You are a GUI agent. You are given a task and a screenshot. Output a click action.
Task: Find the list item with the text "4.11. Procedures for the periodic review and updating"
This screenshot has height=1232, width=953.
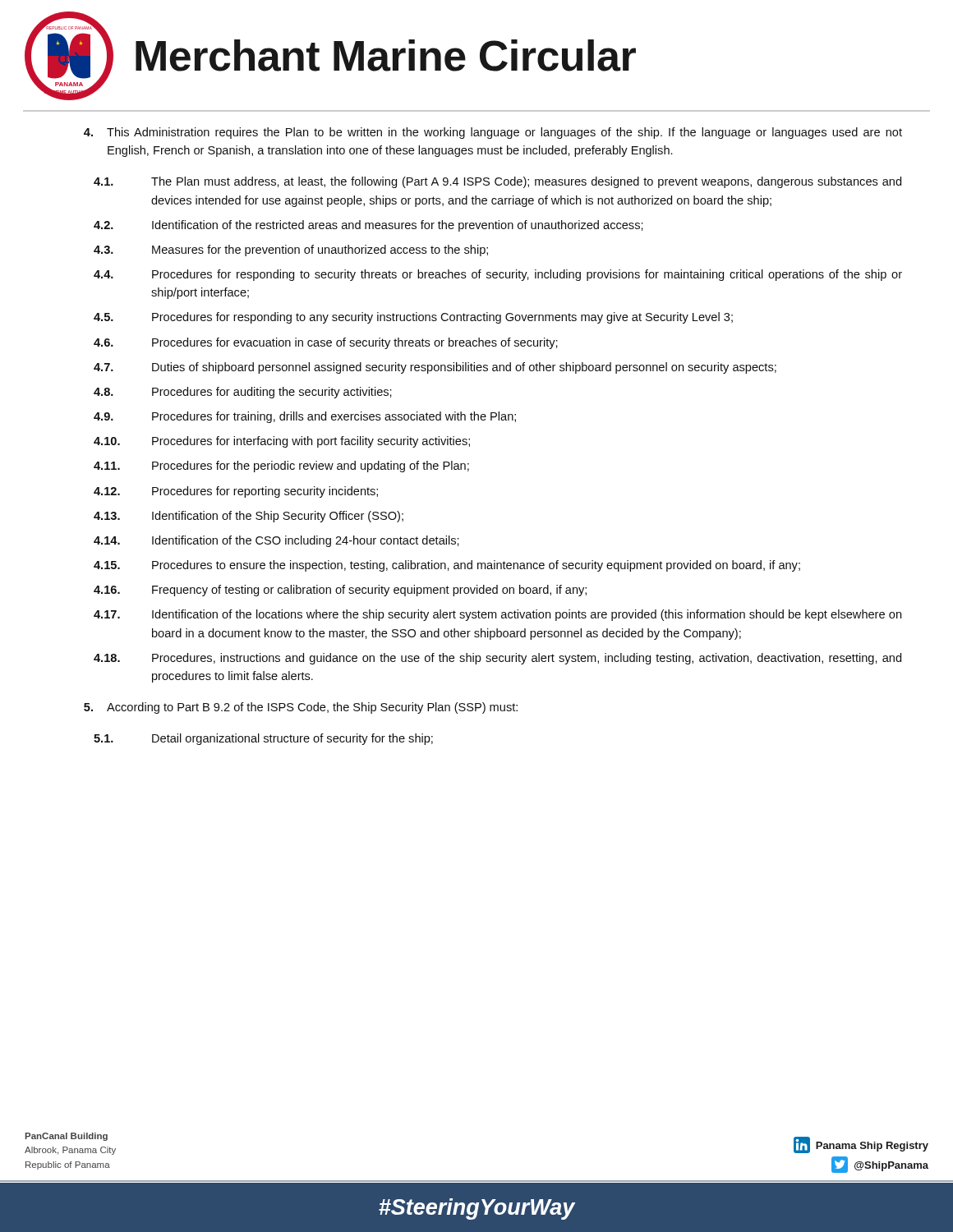coord(281,467)
